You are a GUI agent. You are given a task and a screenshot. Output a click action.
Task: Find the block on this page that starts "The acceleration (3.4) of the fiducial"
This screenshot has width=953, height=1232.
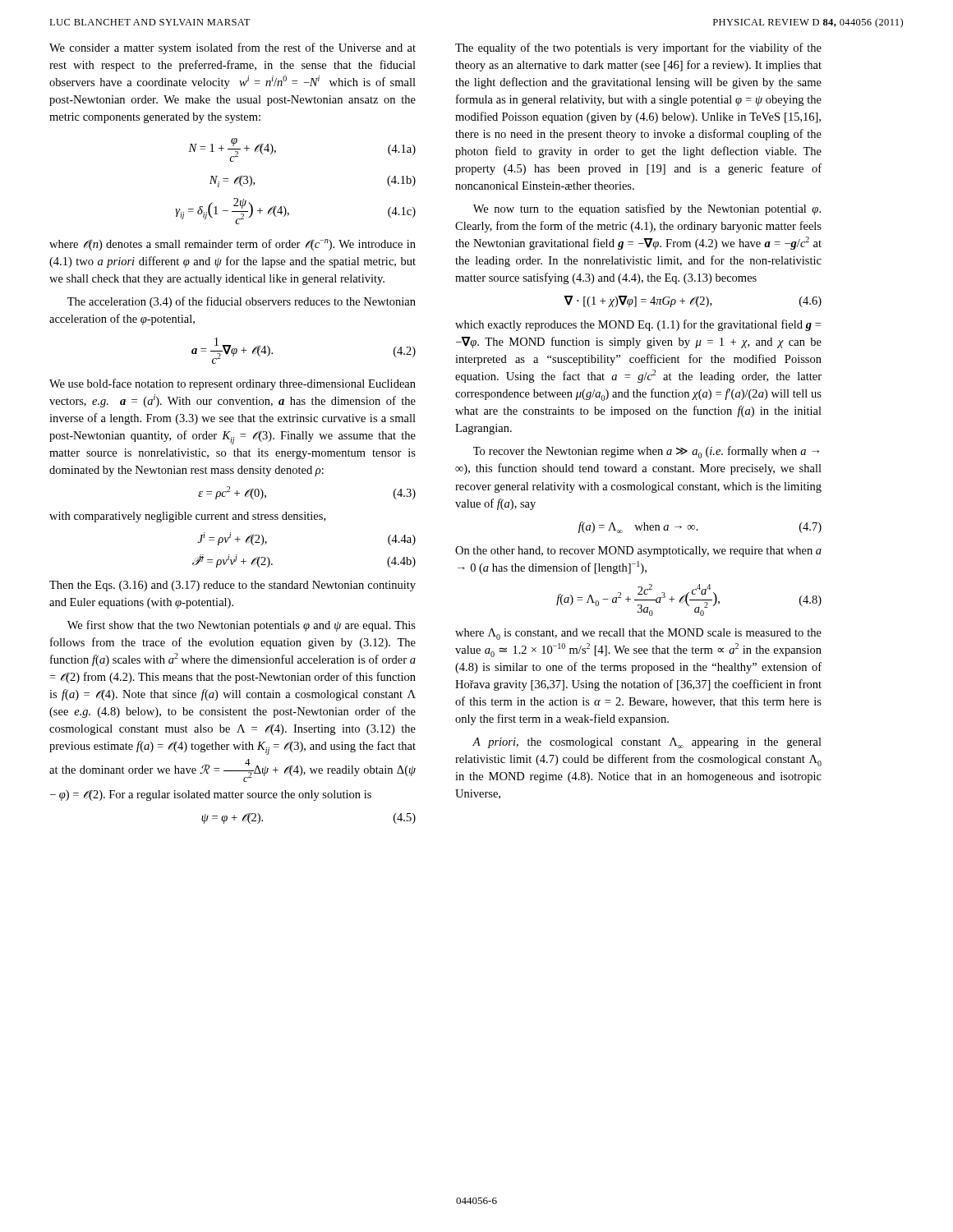coord(232,311)
